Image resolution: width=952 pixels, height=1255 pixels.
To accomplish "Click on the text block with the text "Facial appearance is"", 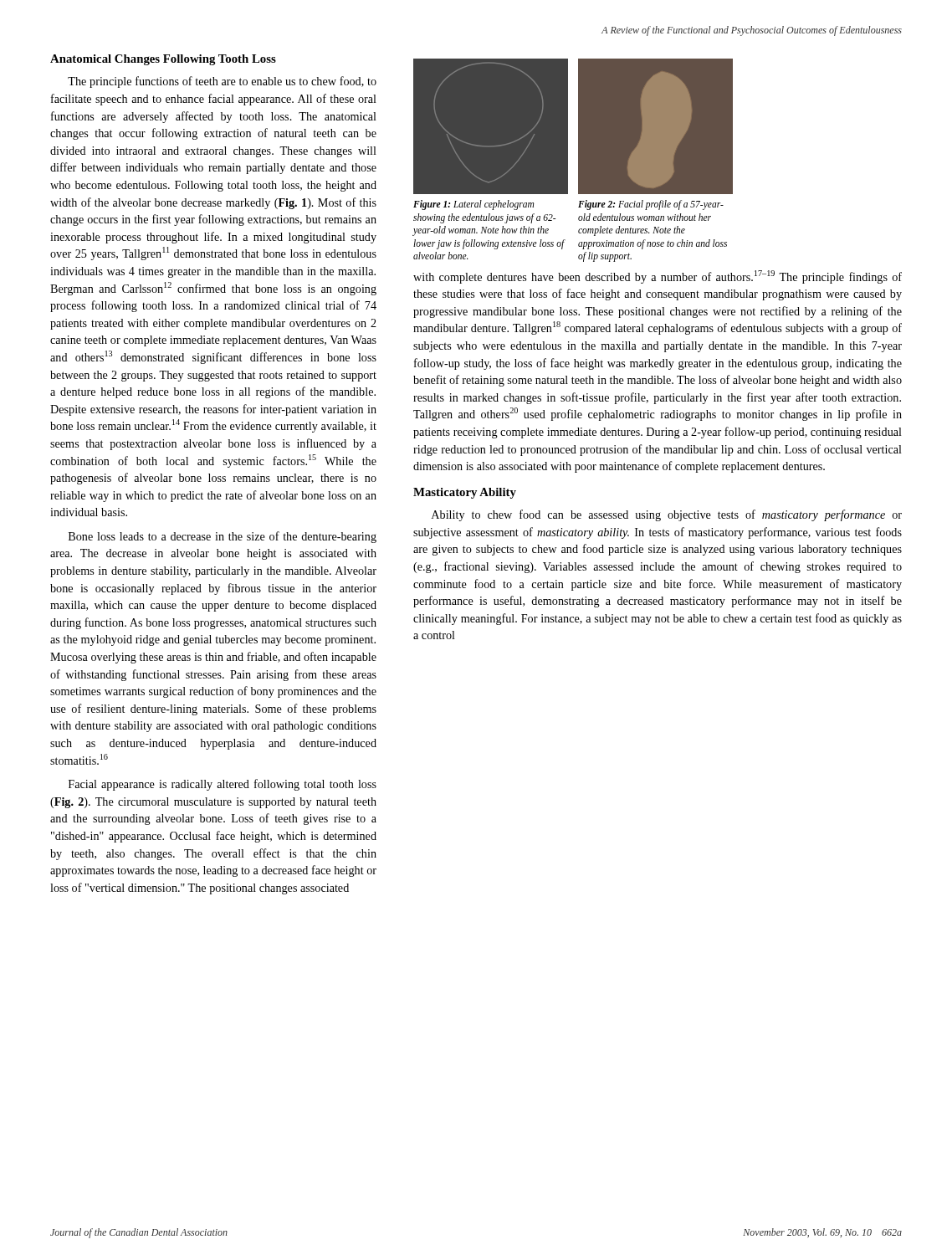I will tap(213, 836).
